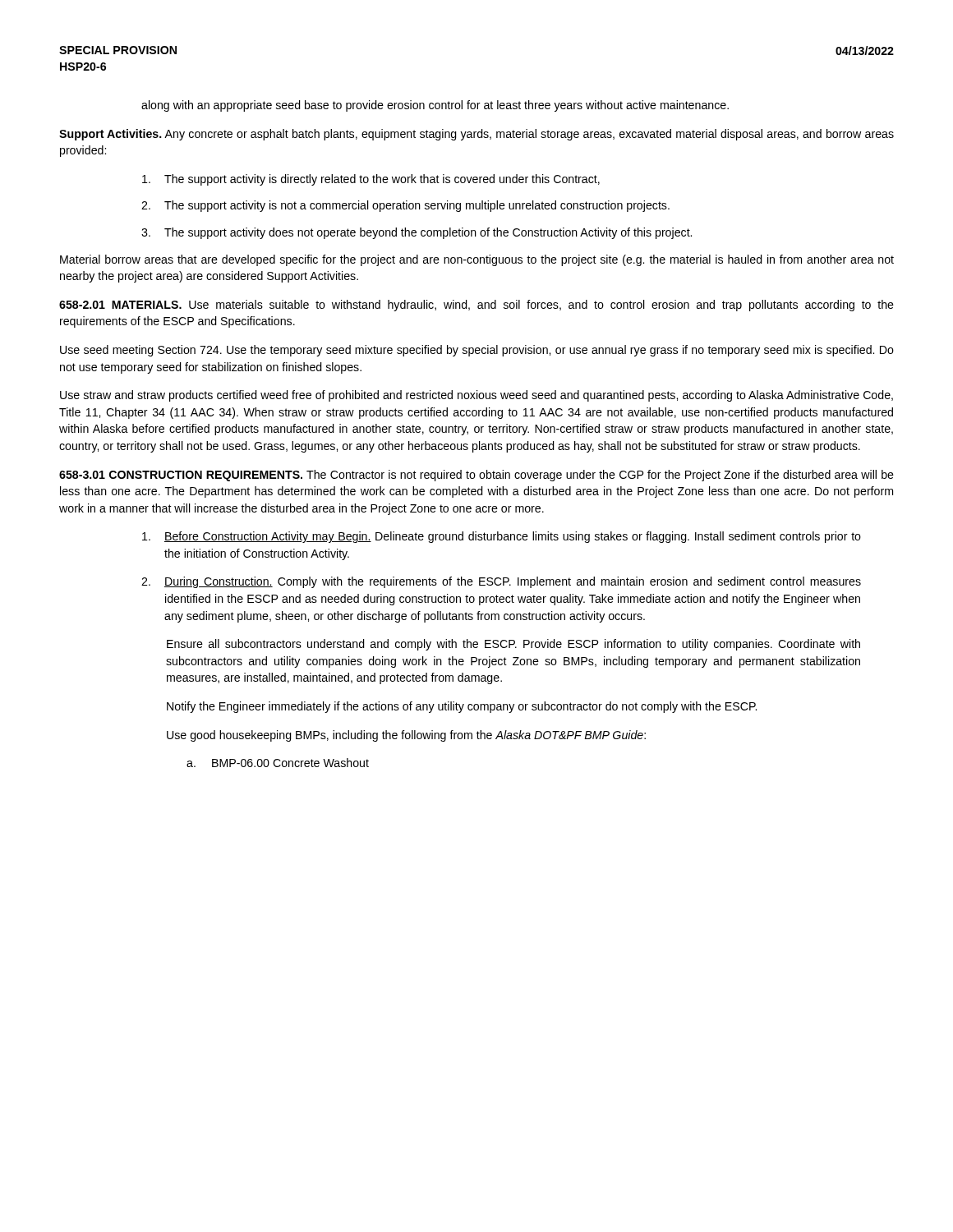Click on the block starting "The support activity"
The image size is (953, 1232).
click(x=501, y=179)
